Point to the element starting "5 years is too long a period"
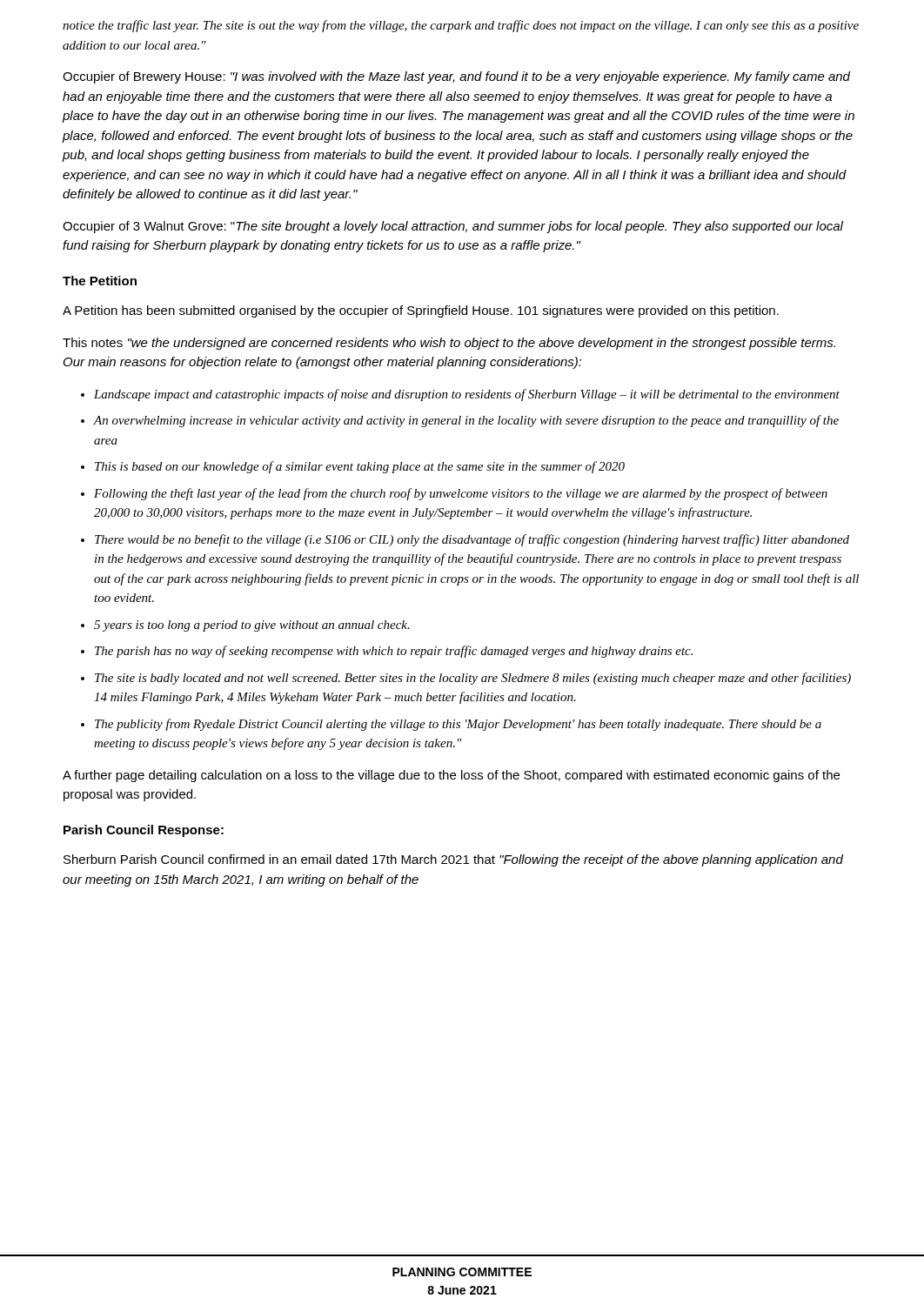The image size is (924, 1305). pos(252,626)
